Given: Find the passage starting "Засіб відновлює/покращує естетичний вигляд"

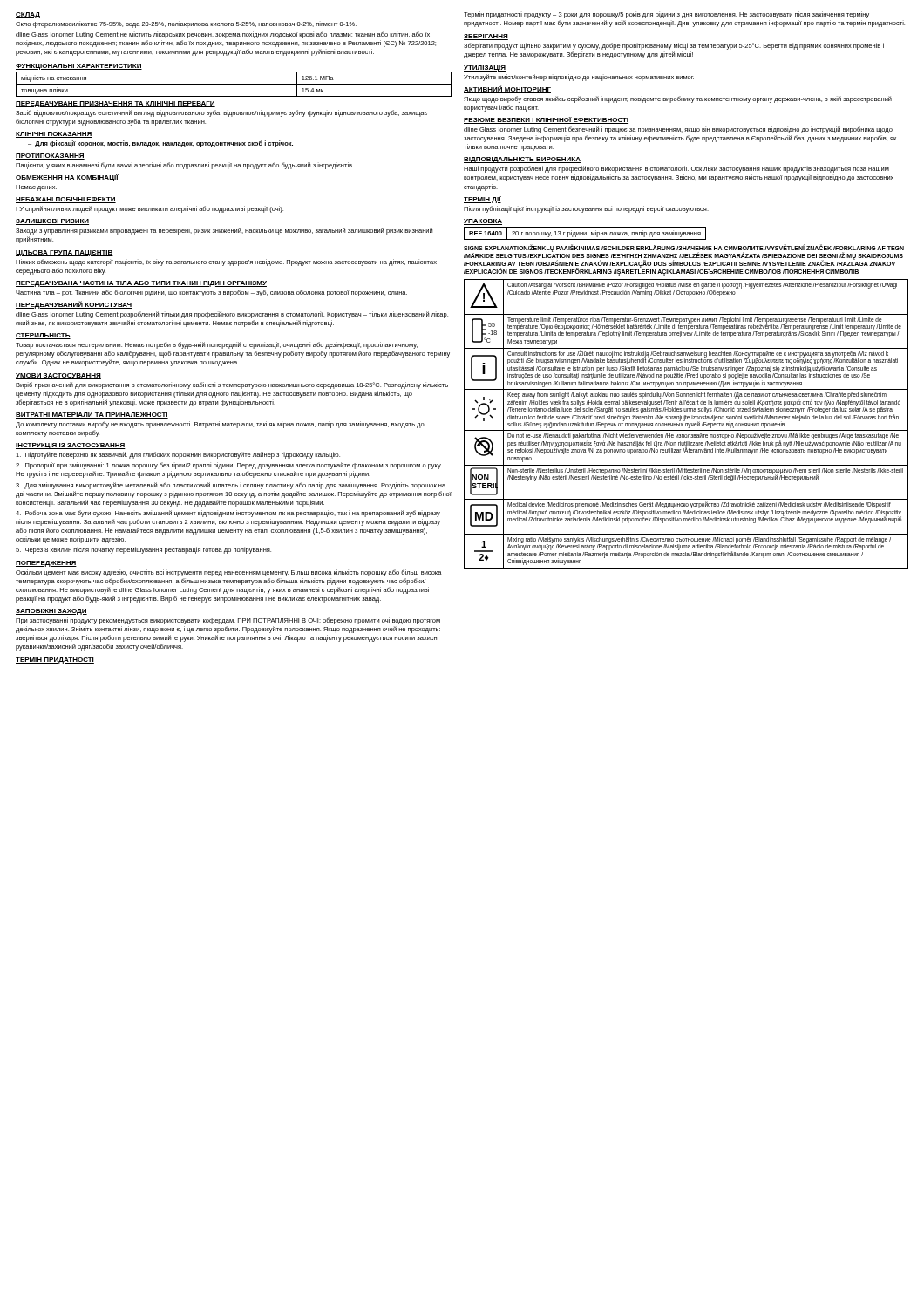Looking at the screenshot, I should click(x=222, y=117).
